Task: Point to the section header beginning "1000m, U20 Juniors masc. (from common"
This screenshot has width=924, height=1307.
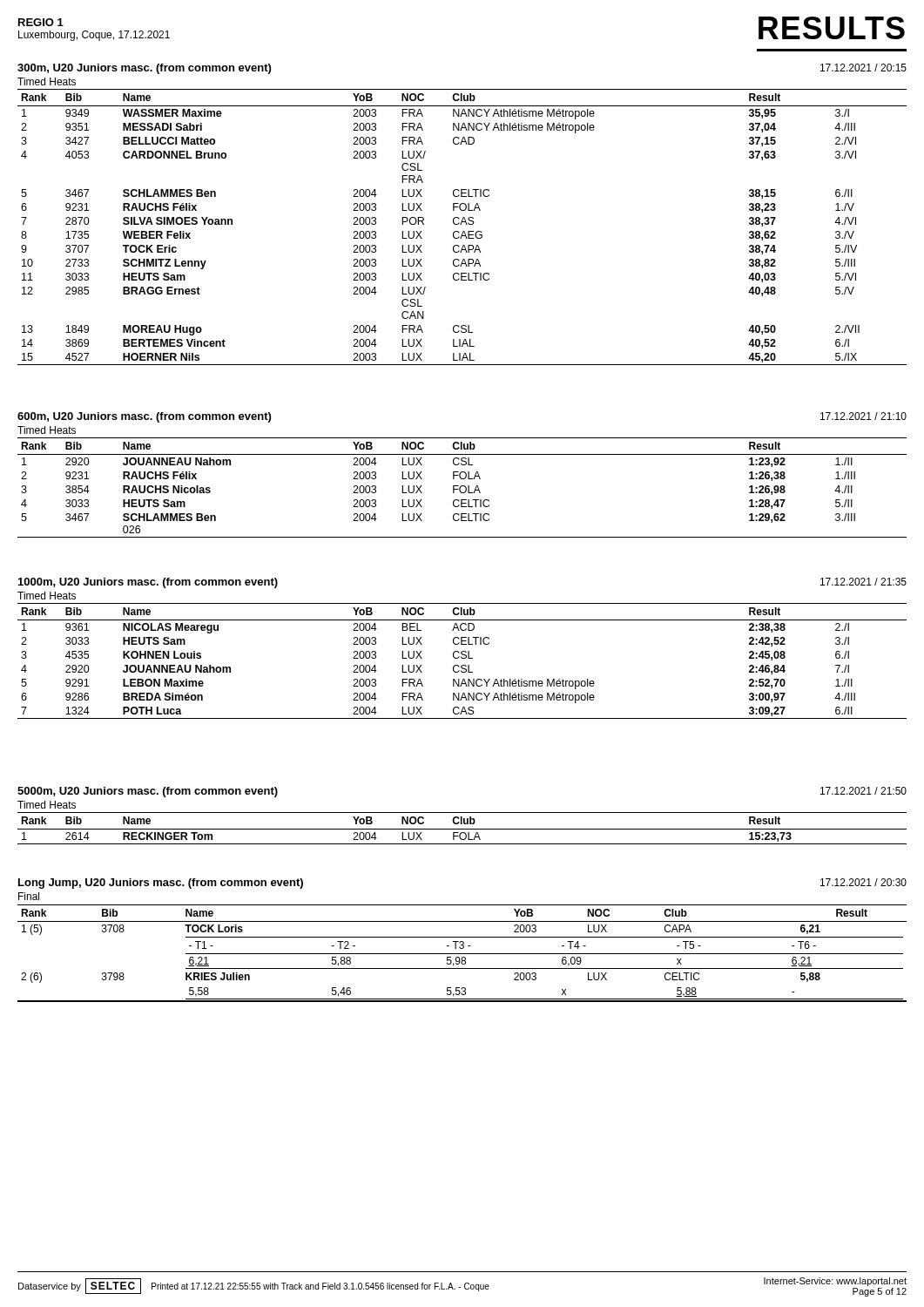Action: (x=152, y=583)
